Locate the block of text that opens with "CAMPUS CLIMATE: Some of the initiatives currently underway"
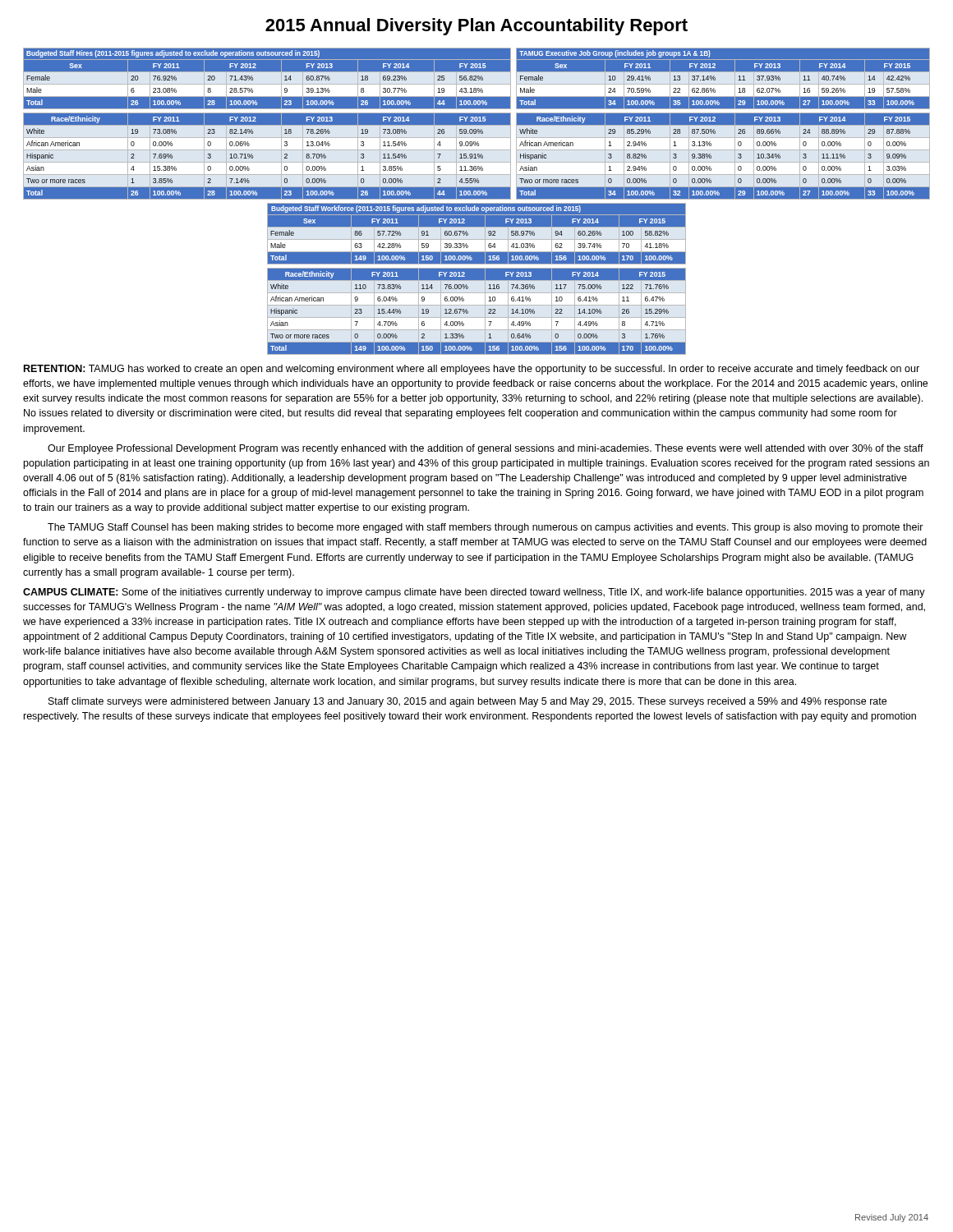This screenshot has width=953, height=1232. point(476,637)
